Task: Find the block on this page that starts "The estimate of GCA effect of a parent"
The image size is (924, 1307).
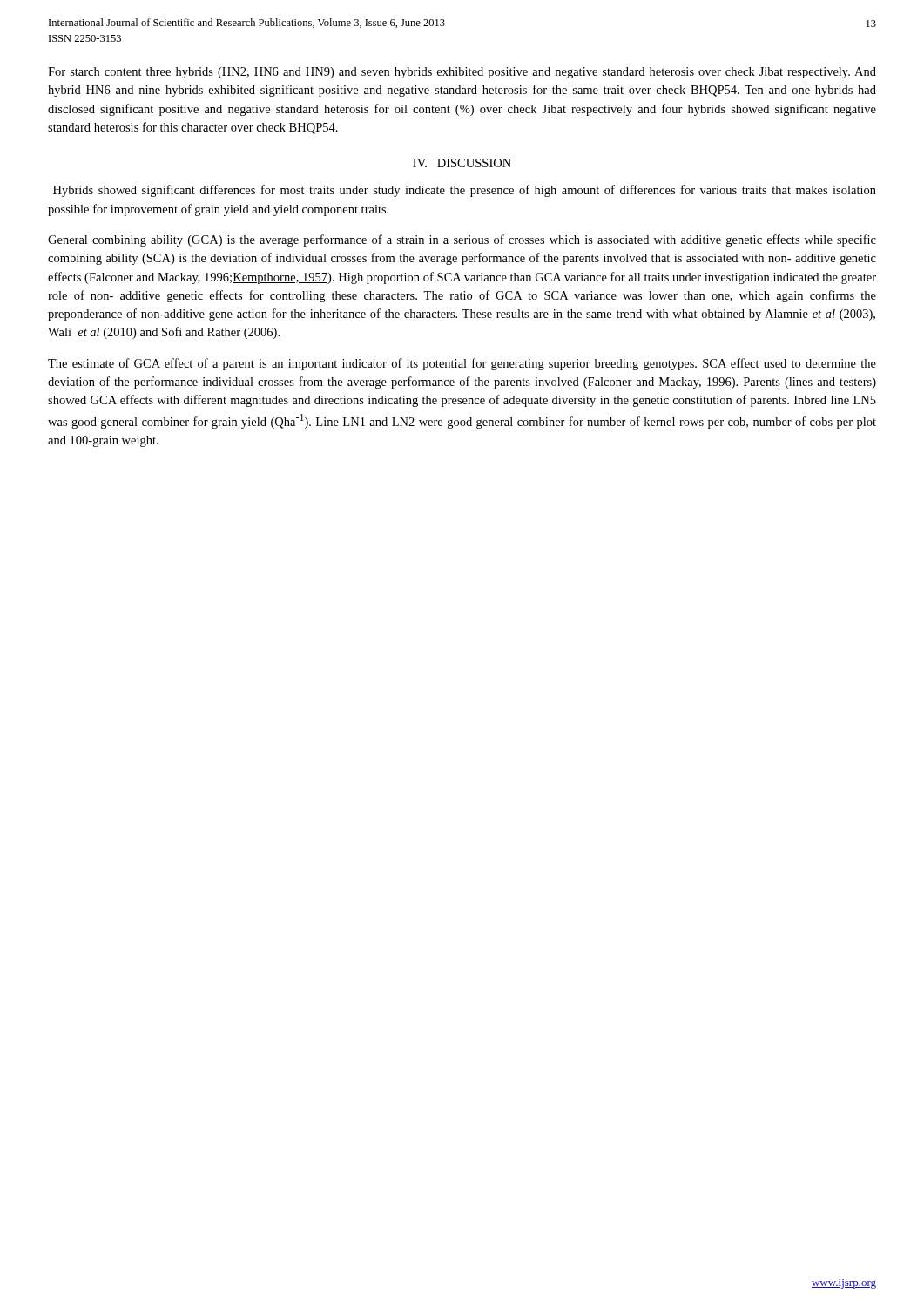Action: pyautogui.click(x=462, y=402)
